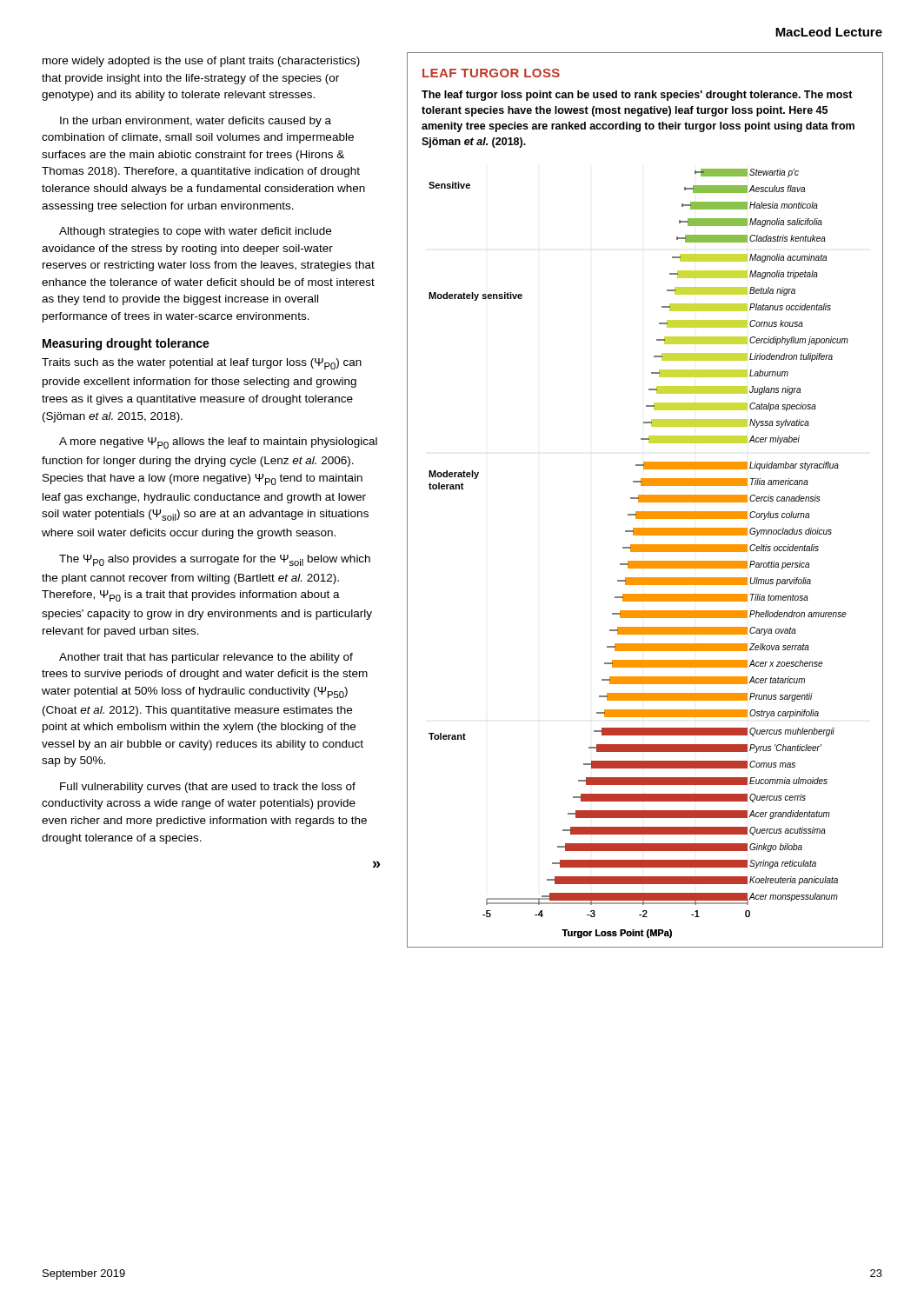Select the passage starting "Measuring drought tolerance"
Screen dimensions: 1304x924
coord(126,344)
